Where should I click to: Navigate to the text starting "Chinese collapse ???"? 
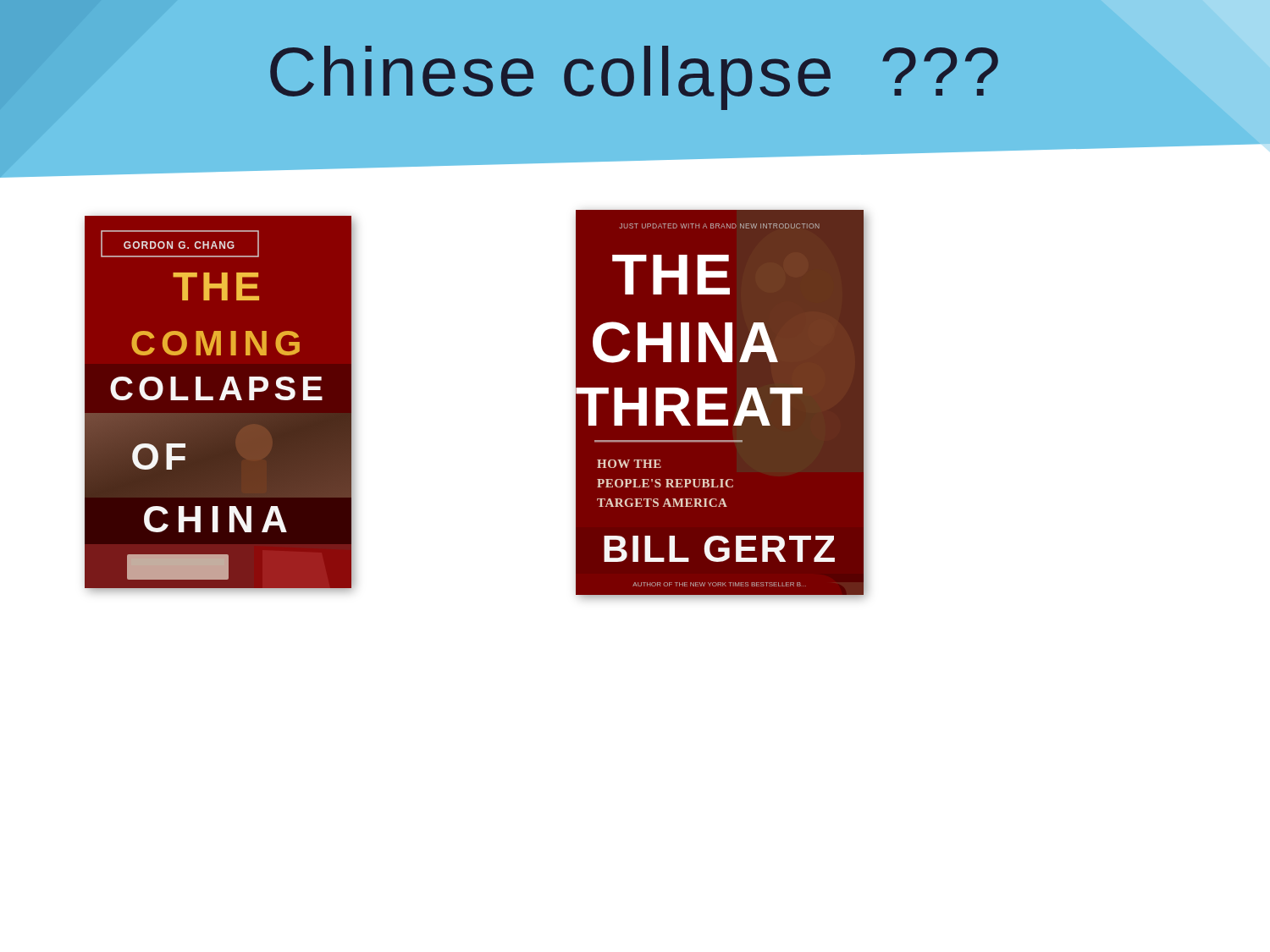(x=635, y=72)
